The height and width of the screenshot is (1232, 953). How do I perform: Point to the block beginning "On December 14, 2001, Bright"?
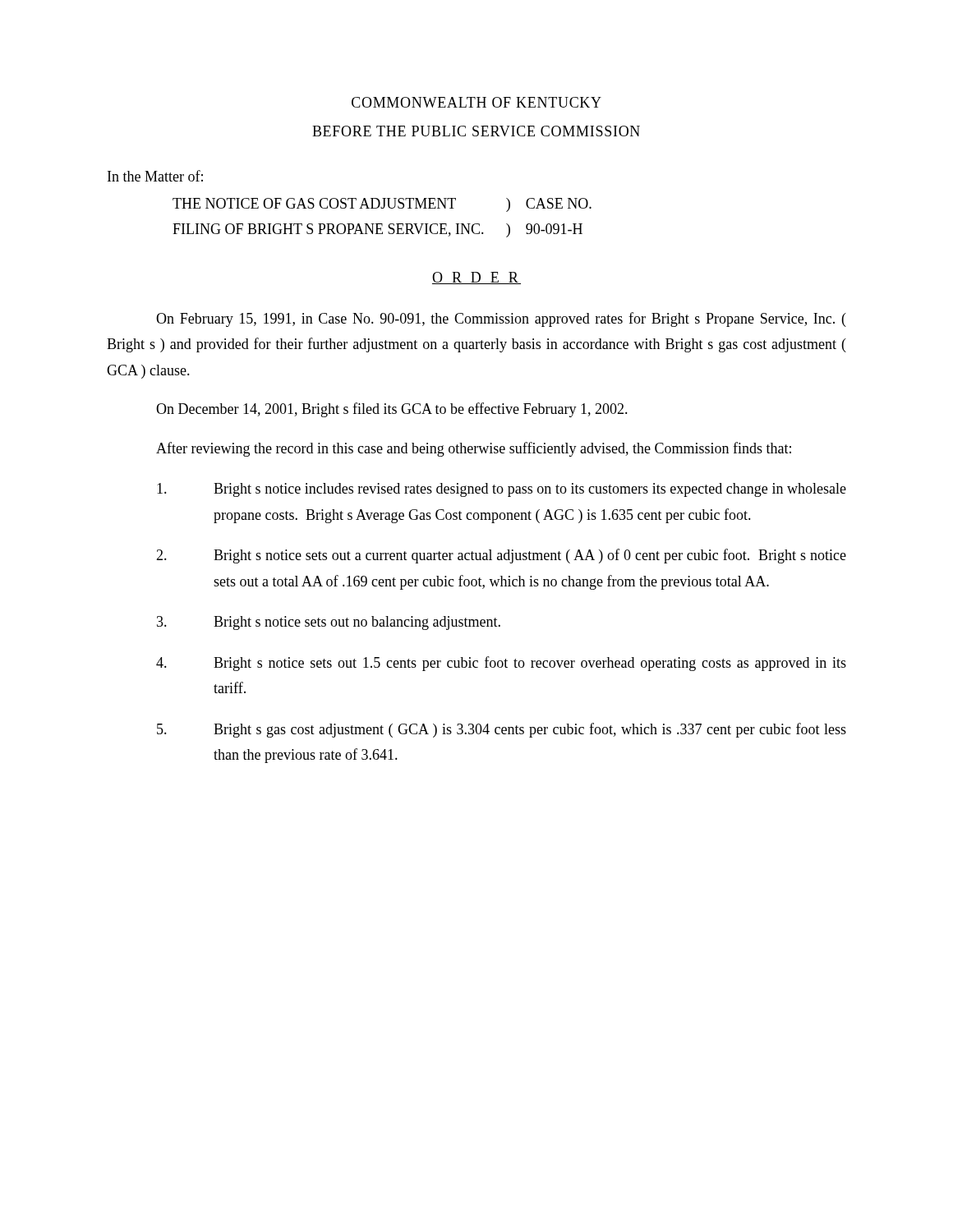coord(392,409)
